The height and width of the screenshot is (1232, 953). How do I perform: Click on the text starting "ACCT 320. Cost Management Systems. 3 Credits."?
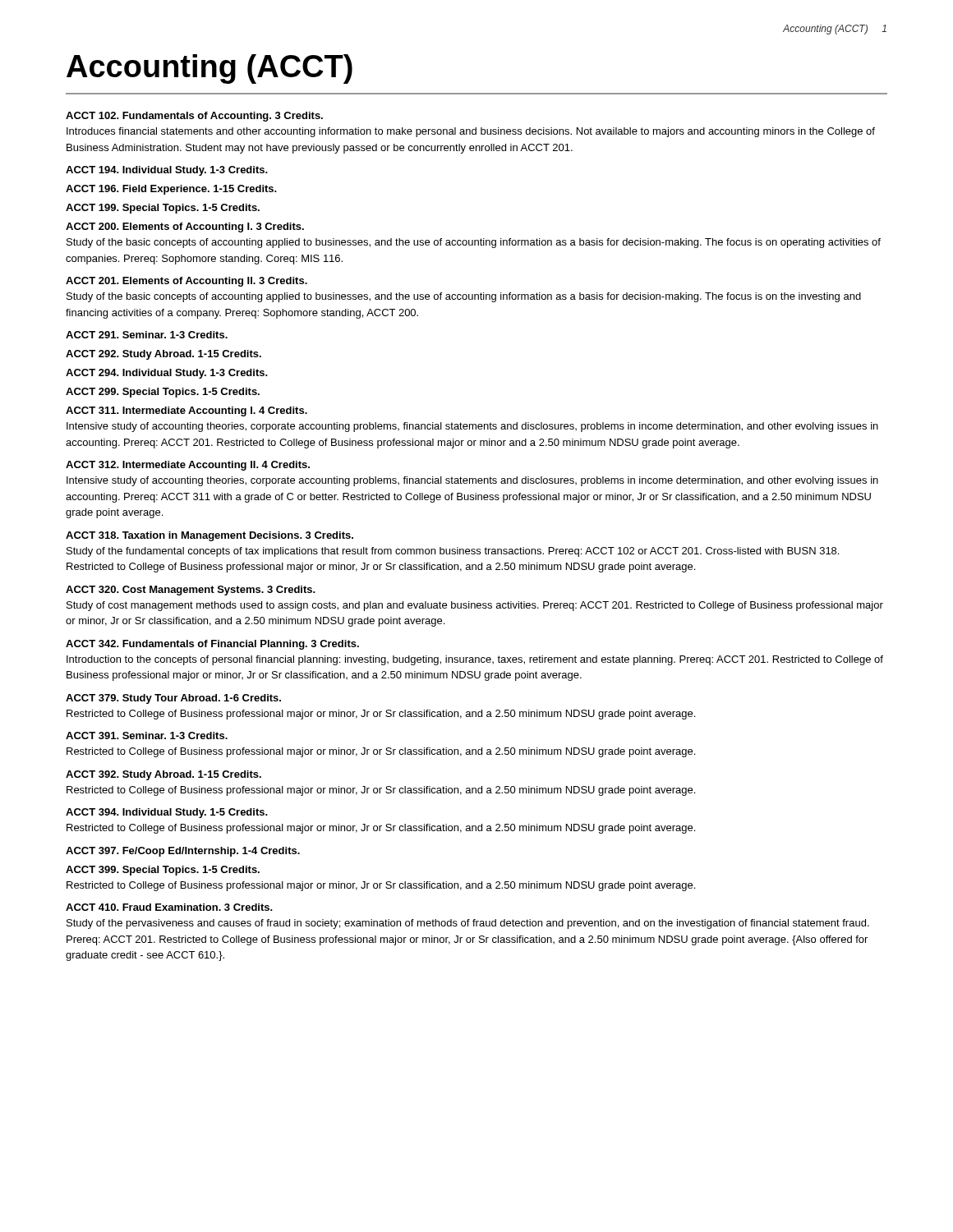[x=476, y=606]
